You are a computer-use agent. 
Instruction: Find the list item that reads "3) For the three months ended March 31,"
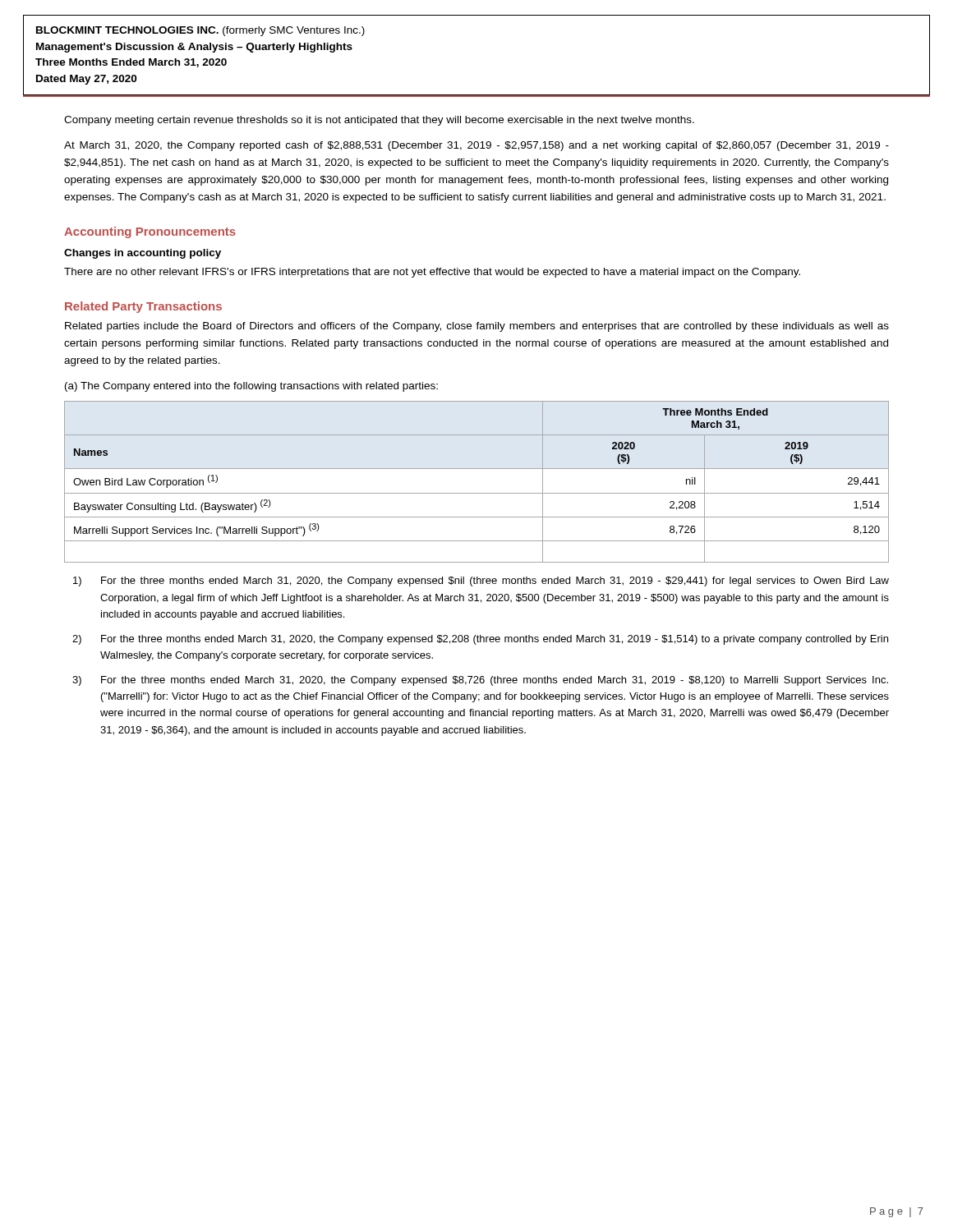[481, 705]
